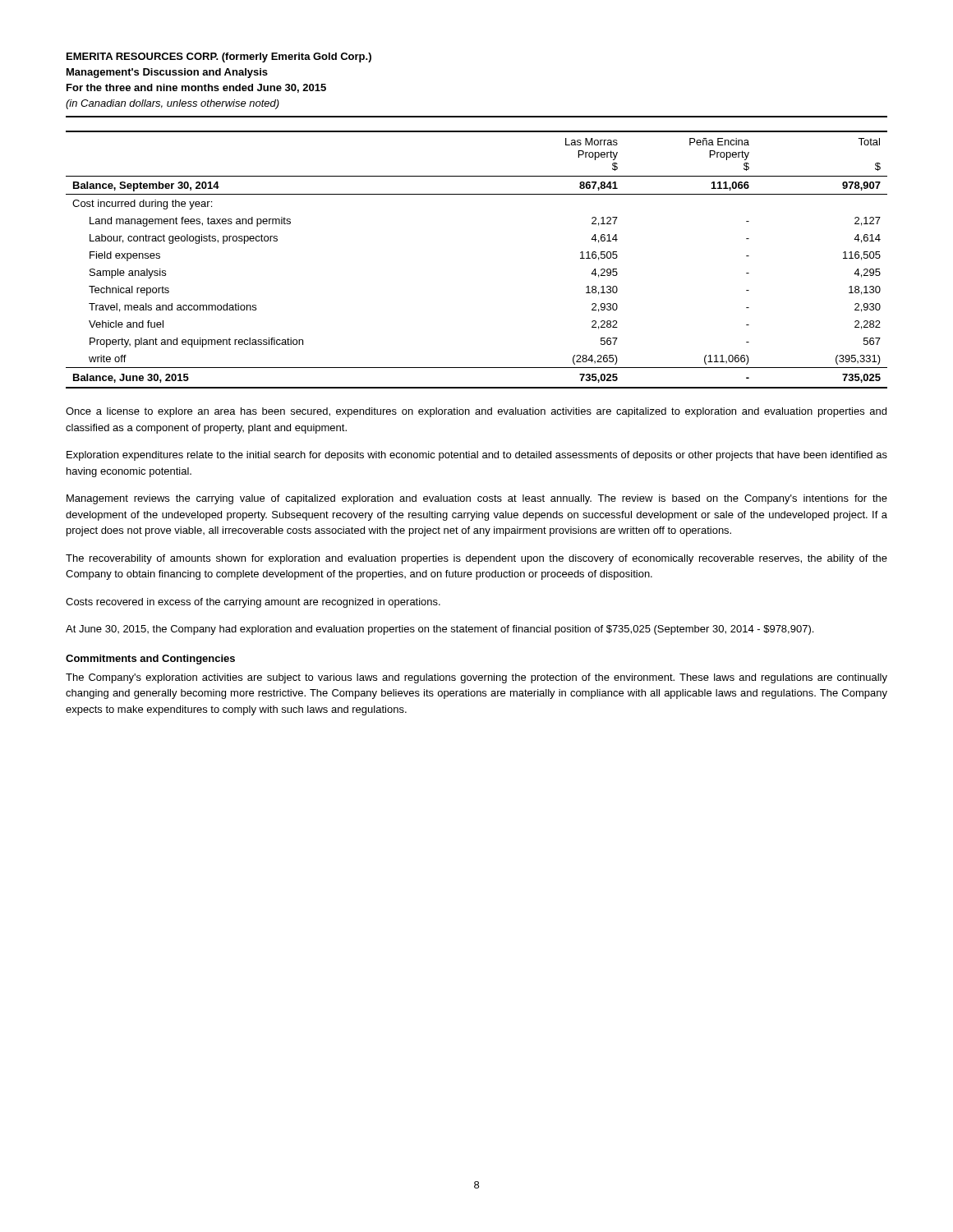Locate the passage starting "The Company's exploration activities are subject"

pos(476,693)
